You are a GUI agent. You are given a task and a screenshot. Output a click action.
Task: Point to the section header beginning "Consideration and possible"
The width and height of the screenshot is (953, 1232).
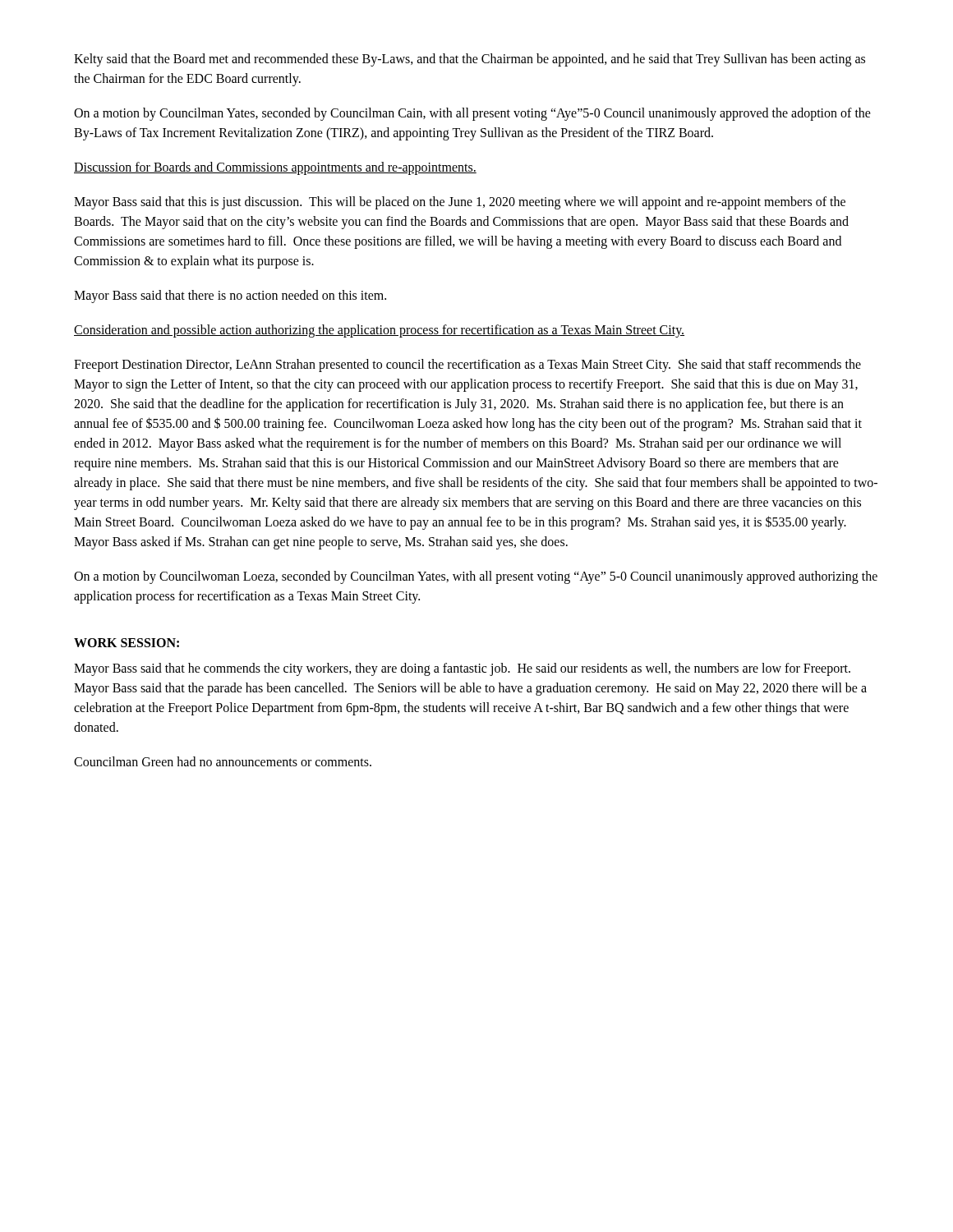coord(379,330)
